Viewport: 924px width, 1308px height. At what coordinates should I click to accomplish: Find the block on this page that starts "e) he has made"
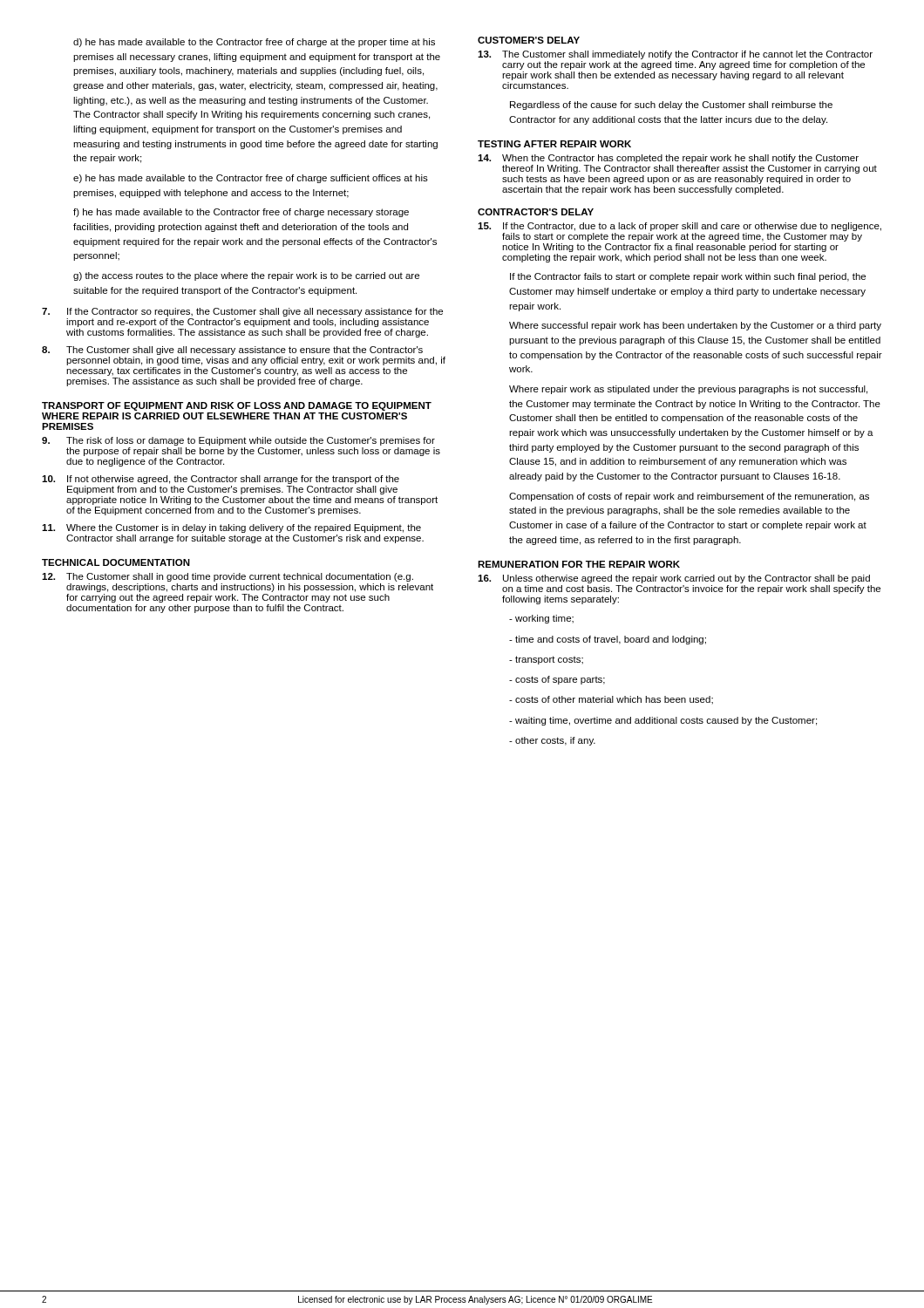[x=244, y=185]
